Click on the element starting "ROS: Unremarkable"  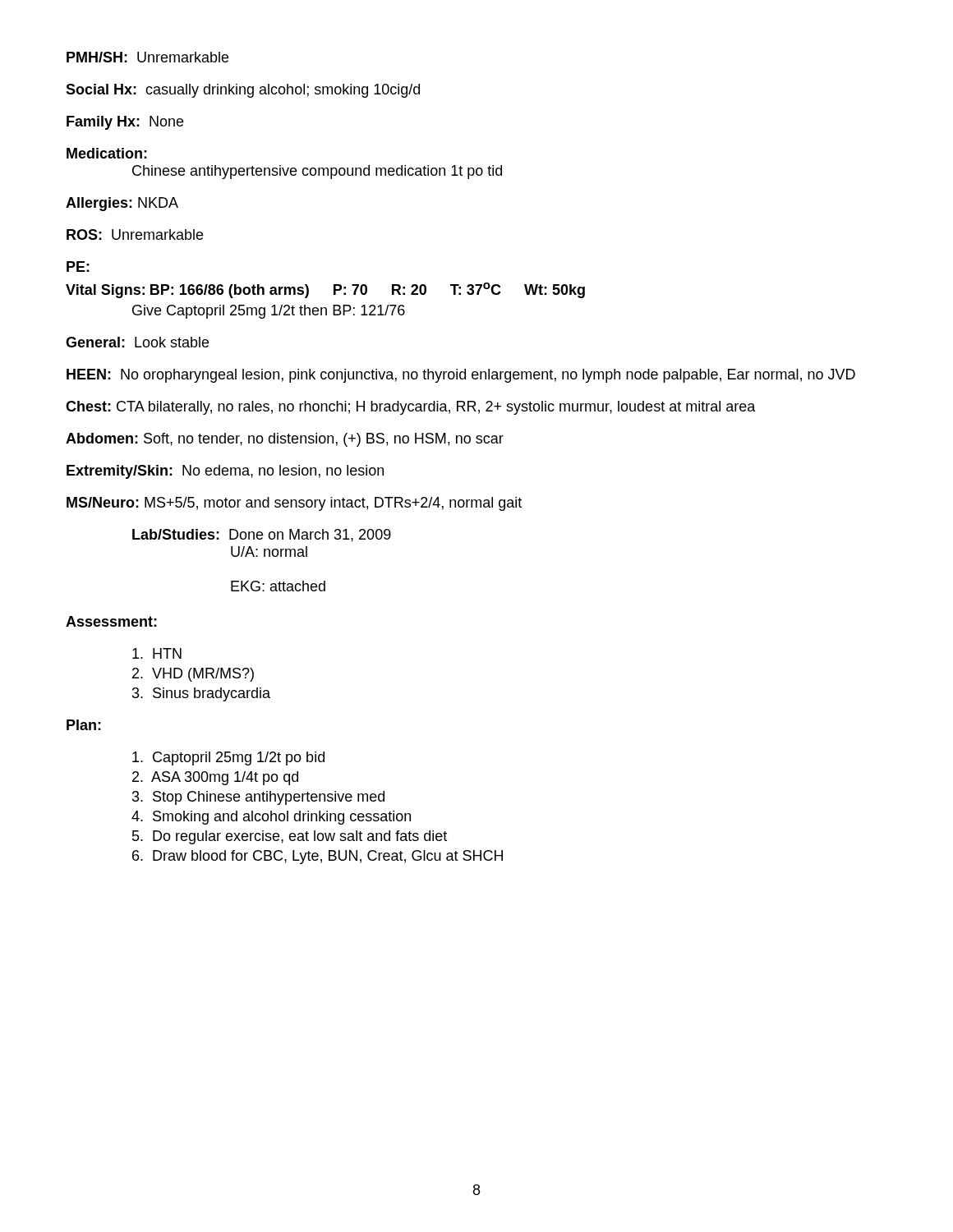pyautogui.click(x=135, y=235)
